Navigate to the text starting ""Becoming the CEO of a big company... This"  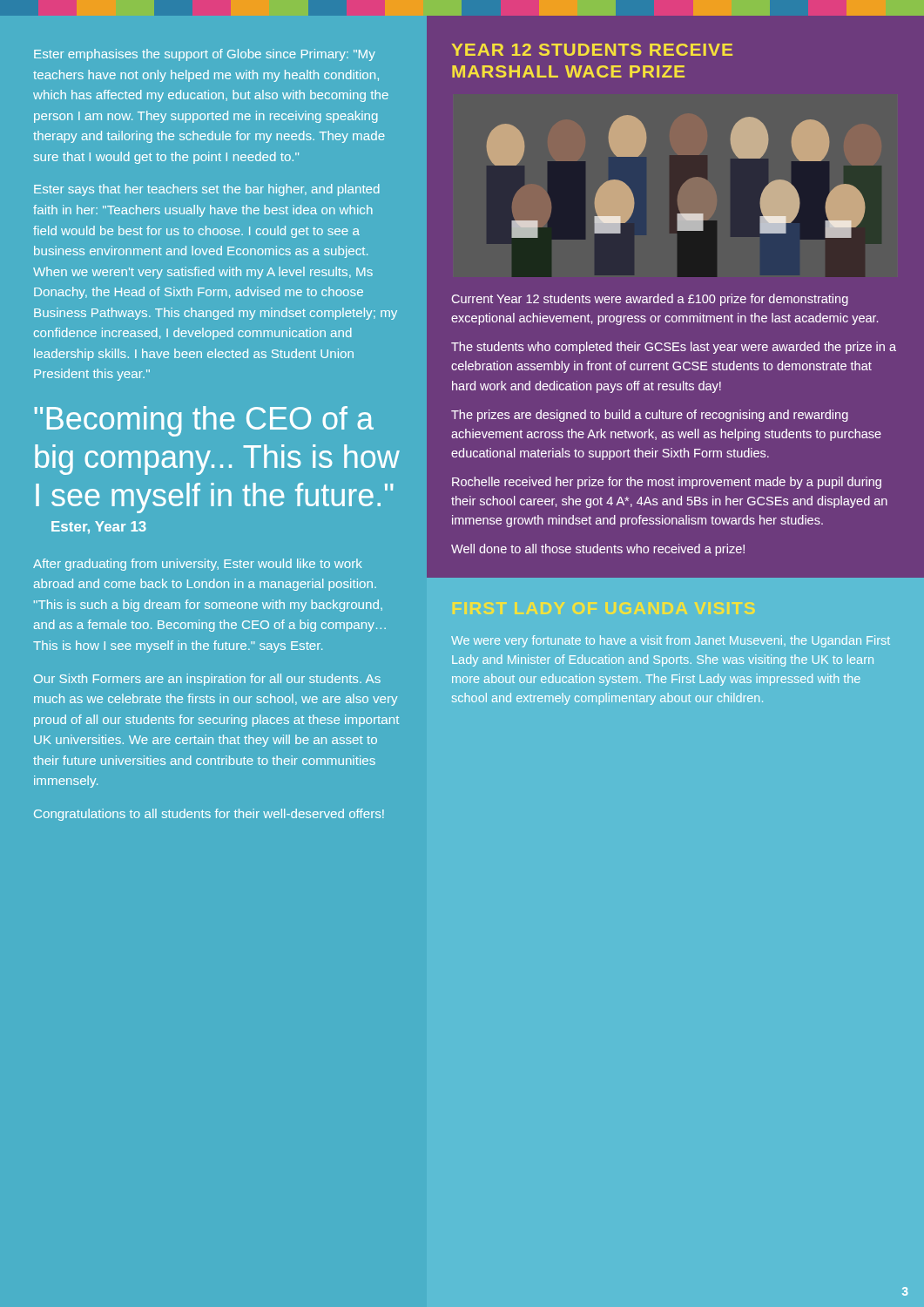217,468
